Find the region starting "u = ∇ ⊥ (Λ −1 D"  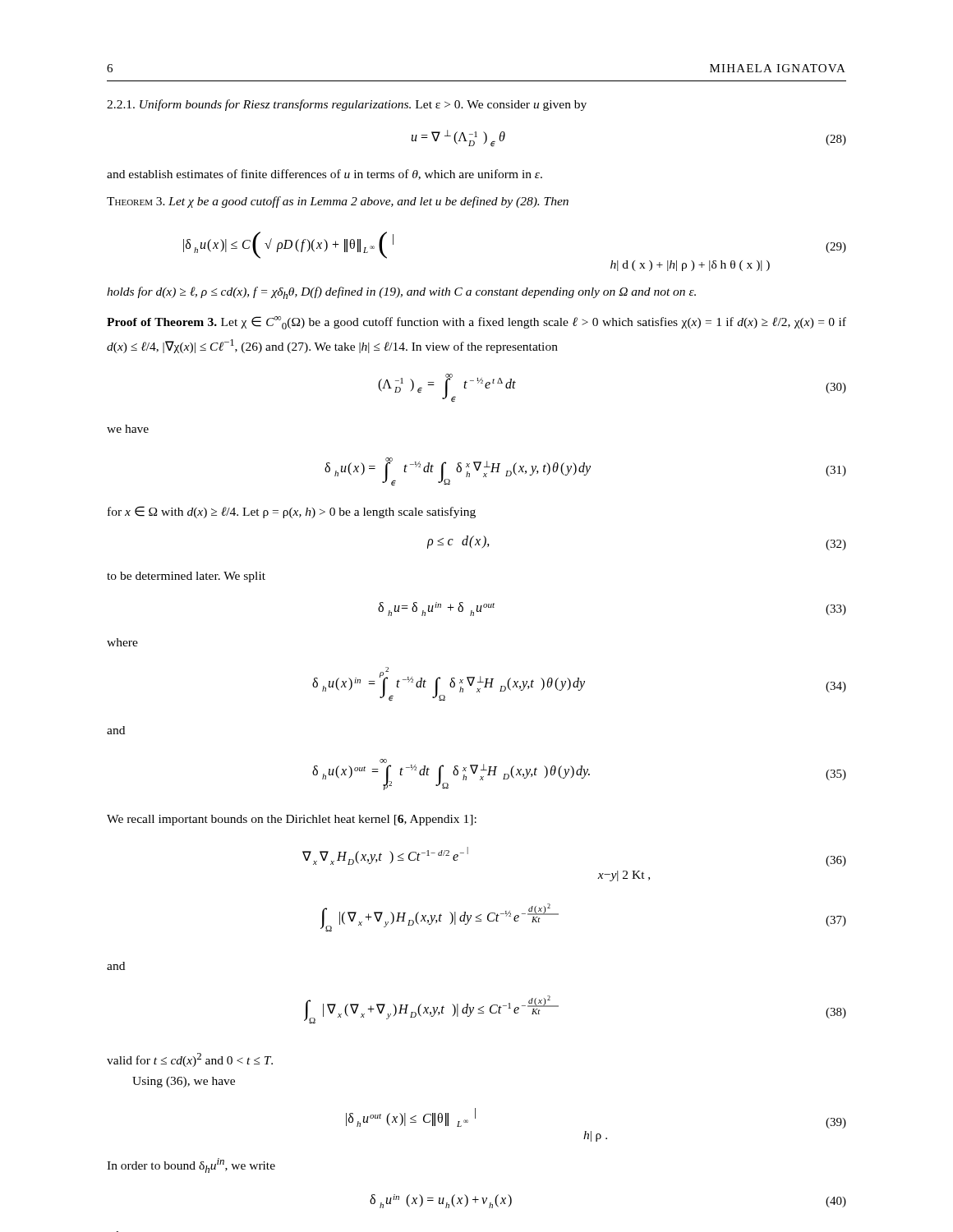[x=460, y=138]
